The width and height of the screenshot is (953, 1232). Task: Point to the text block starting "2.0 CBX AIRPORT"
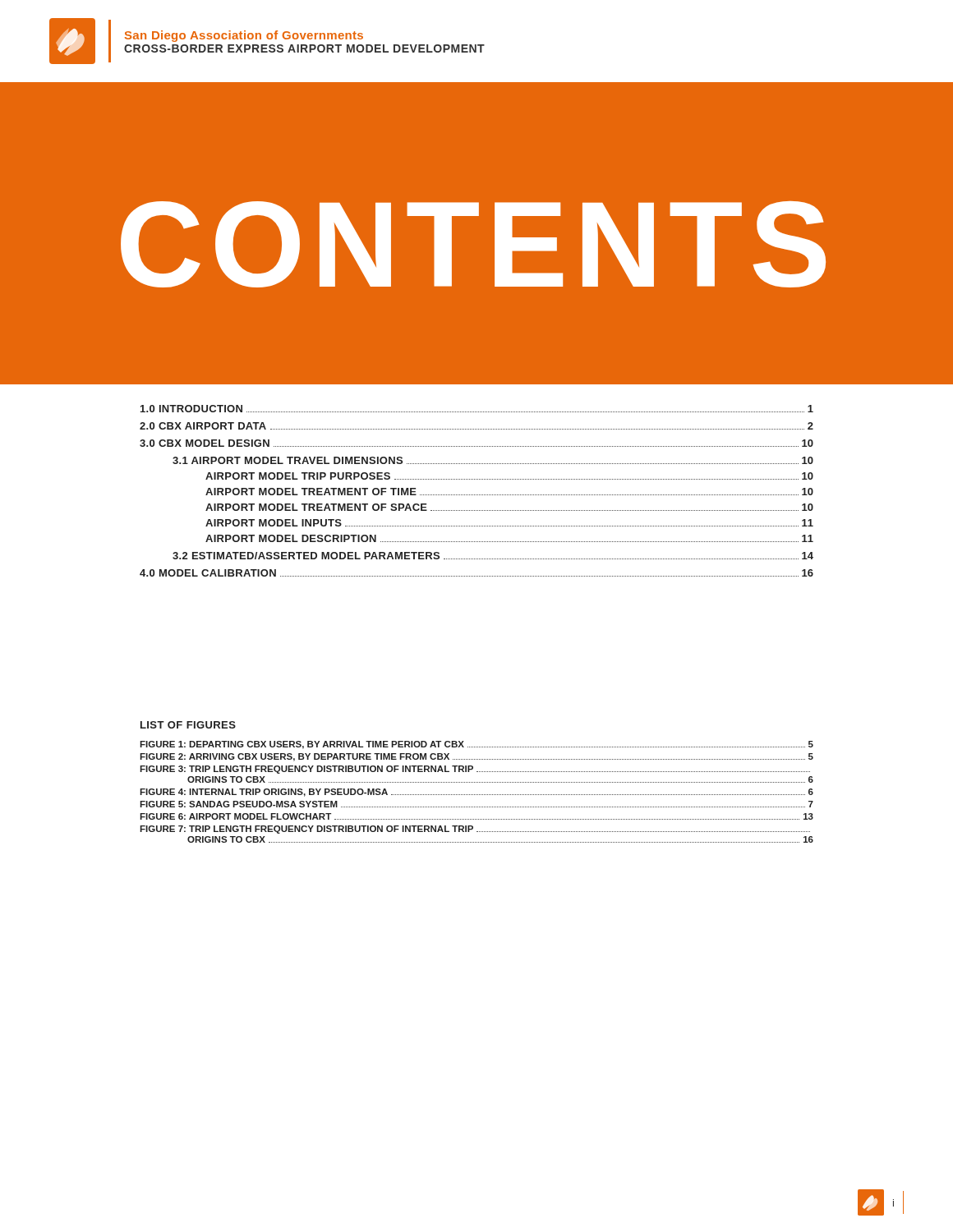[x=476, y=426]
